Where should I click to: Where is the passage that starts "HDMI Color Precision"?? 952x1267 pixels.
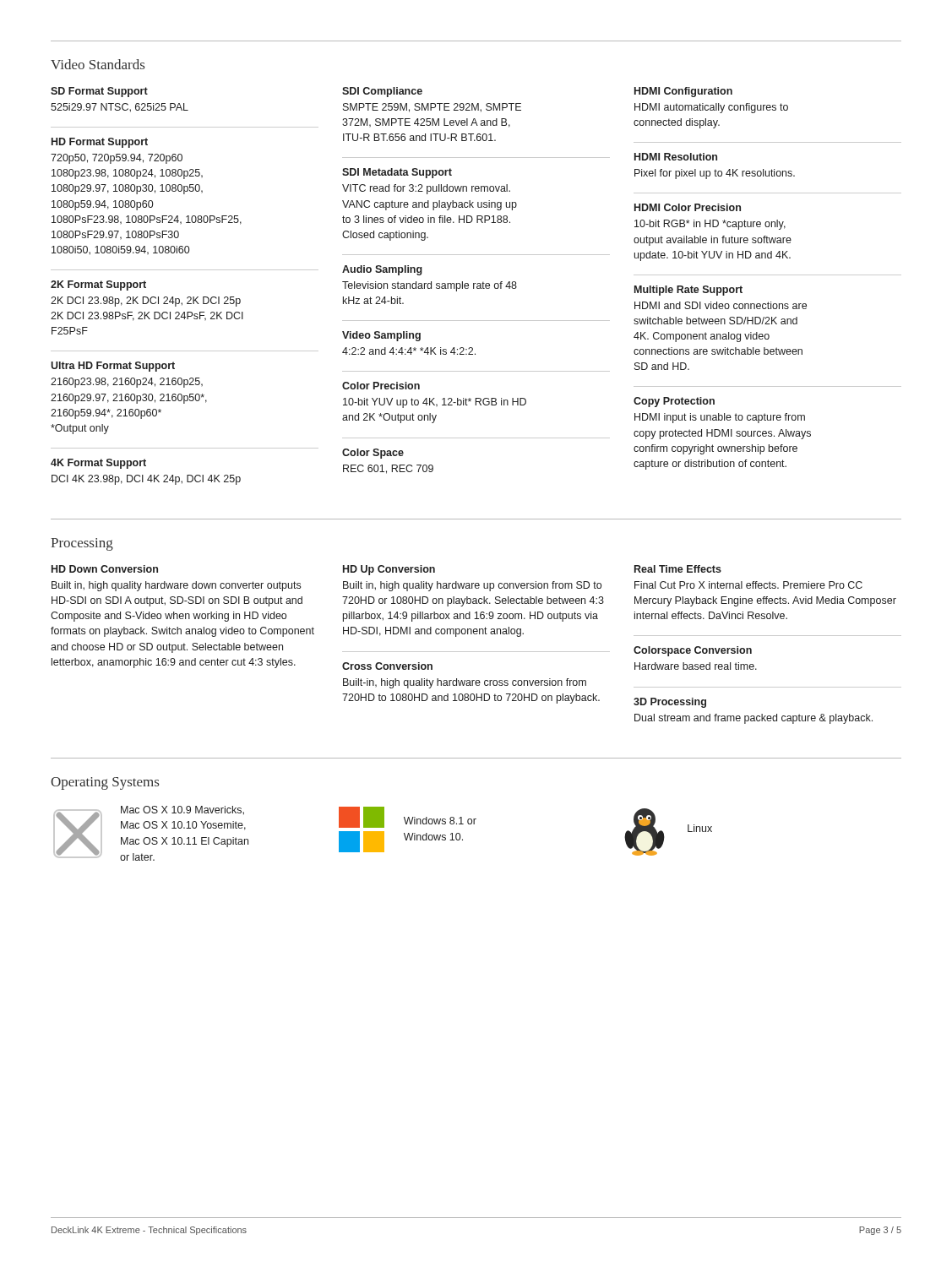pos(767,232)
